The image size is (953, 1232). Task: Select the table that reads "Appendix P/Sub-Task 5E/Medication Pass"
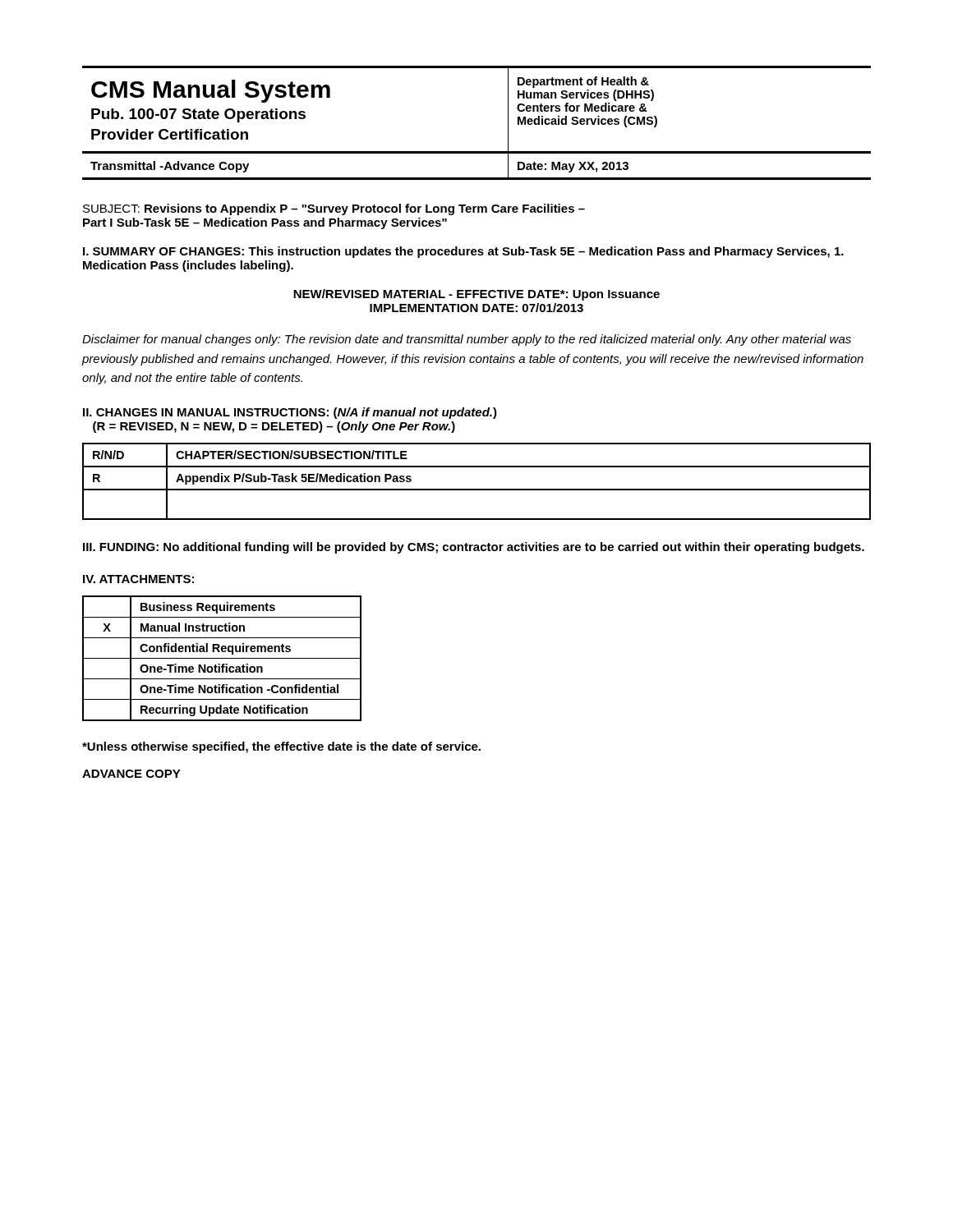[x=476, y=481]
